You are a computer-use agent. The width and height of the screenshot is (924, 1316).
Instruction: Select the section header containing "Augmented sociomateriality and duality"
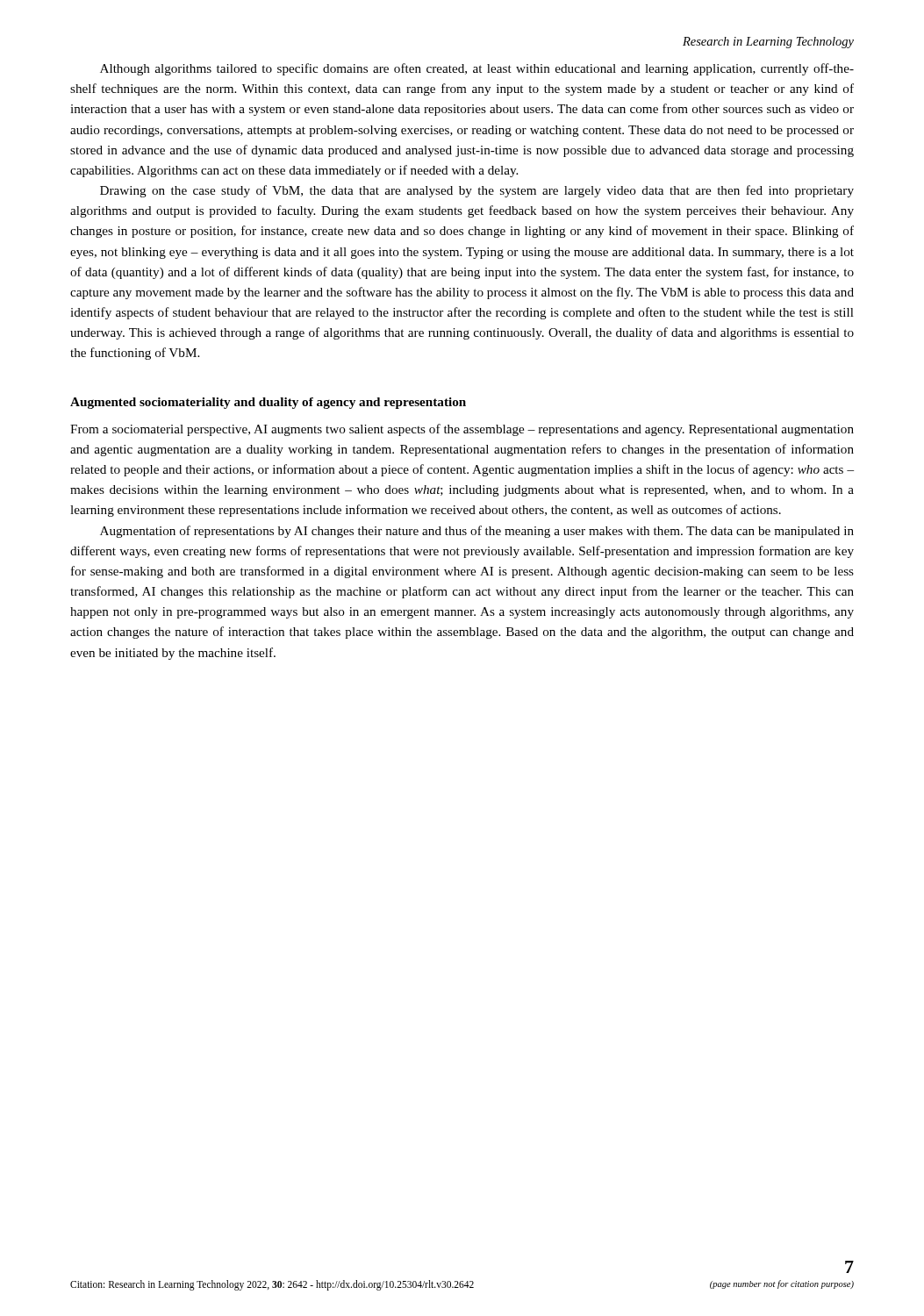coord(268,401)
